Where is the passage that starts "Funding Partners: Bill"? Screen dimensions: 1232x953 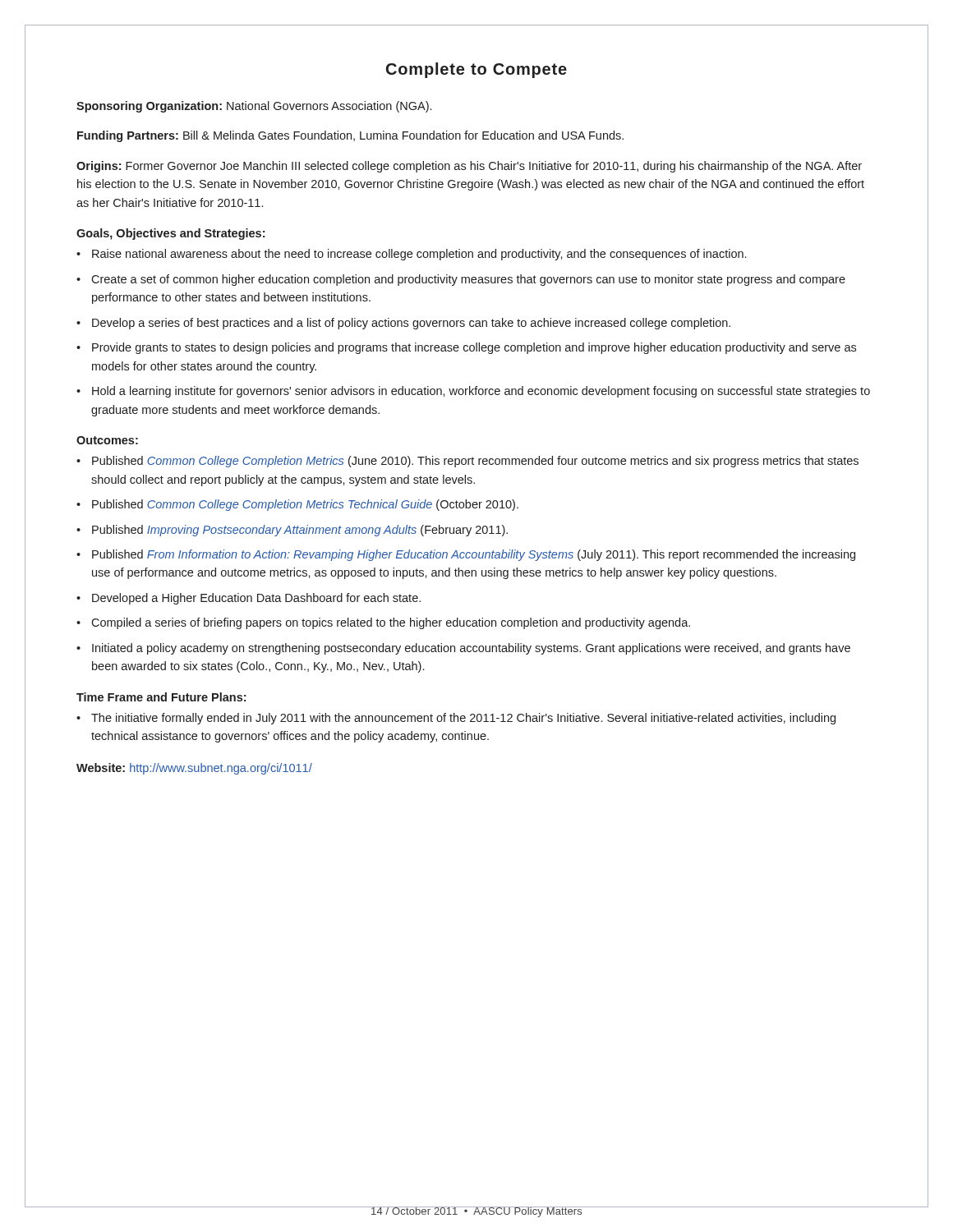[351, 136]
